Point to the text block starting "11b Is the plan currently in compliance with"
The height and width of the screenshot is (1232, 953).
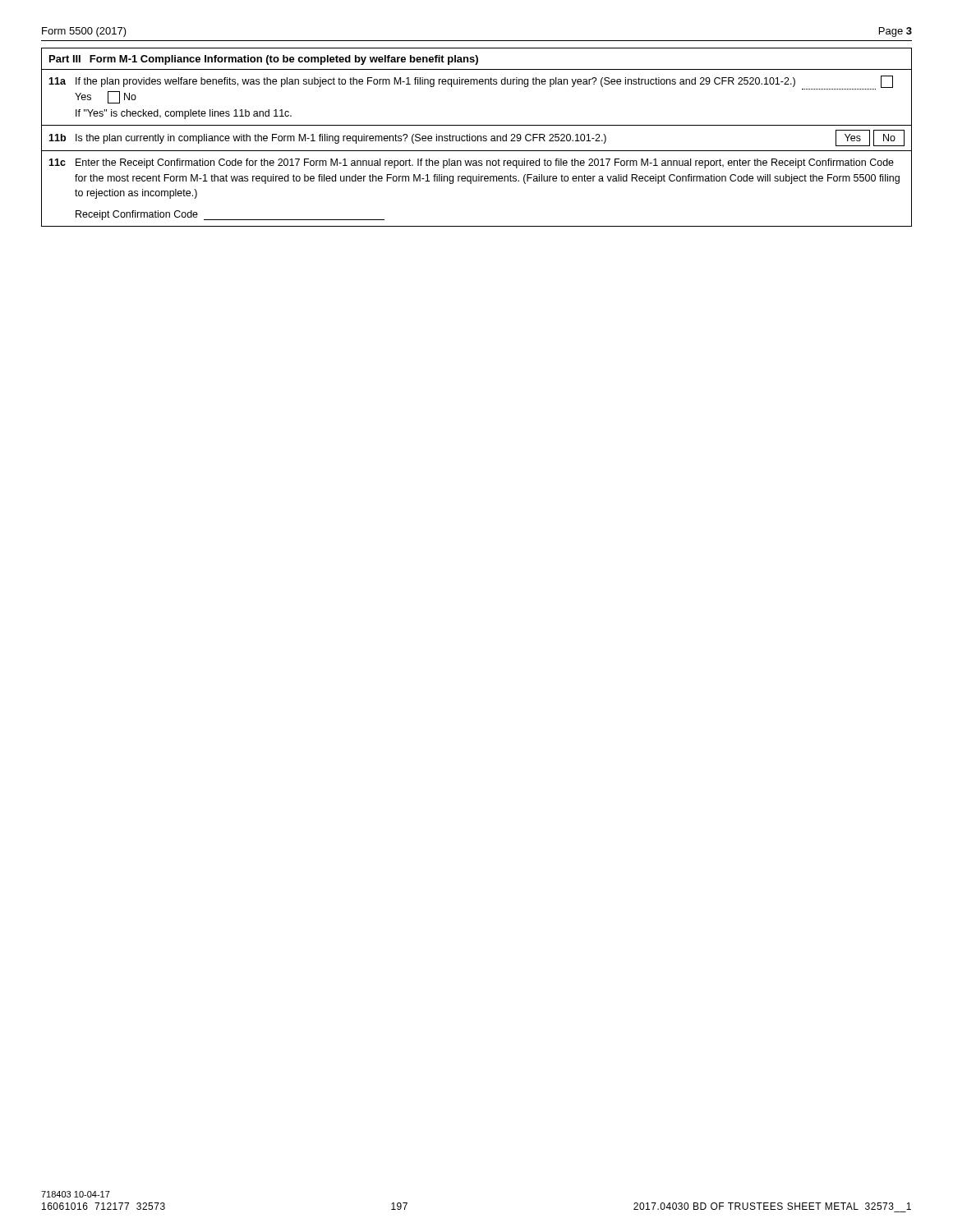coord(476,138)
